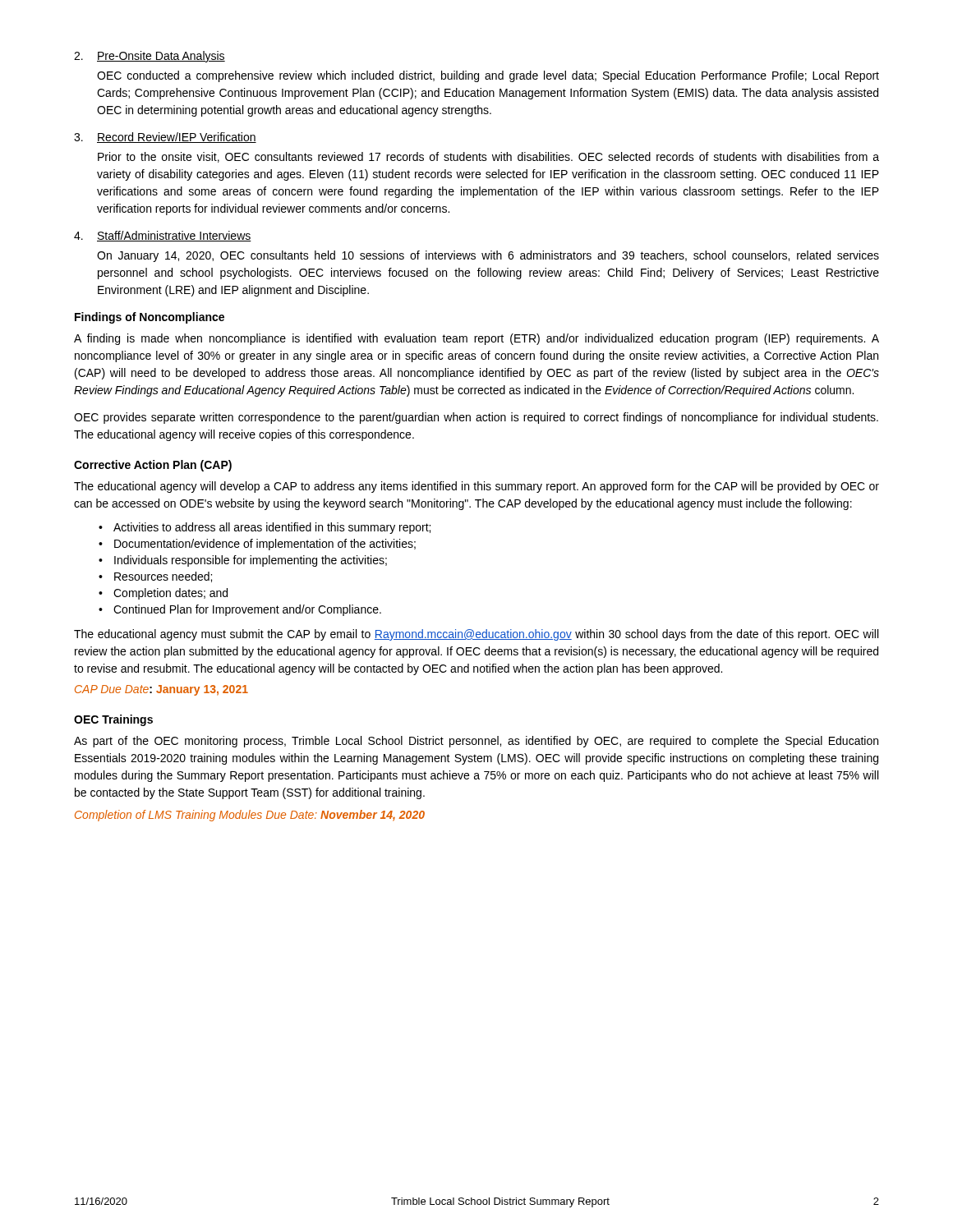953x1232 pixels.
Task: Locate the text "• Resources needed;"
Action: click(155, 577)
